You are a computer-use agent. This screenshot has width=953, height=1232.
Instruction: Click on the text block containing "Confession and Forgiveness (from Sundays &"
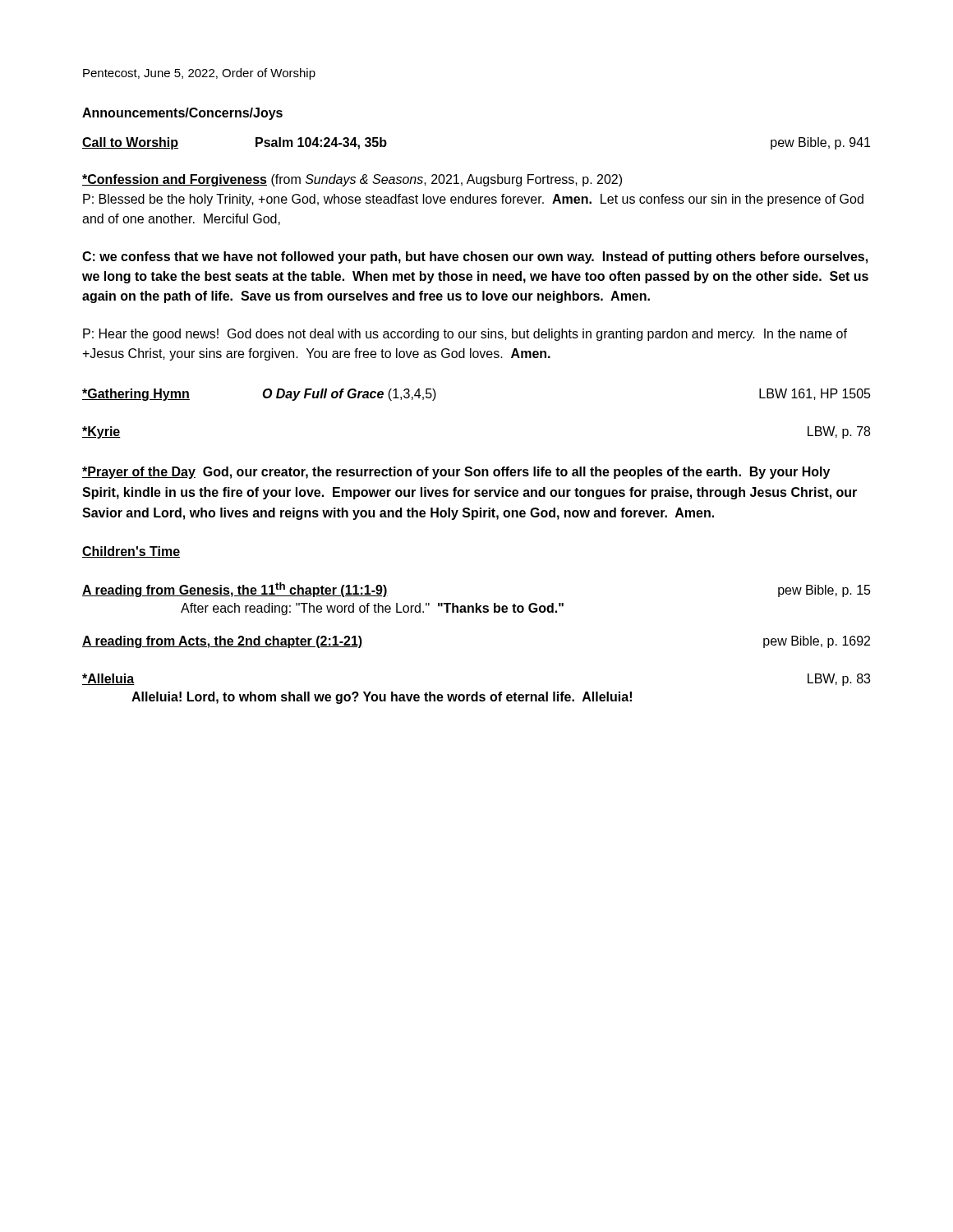tap(473, 199)
